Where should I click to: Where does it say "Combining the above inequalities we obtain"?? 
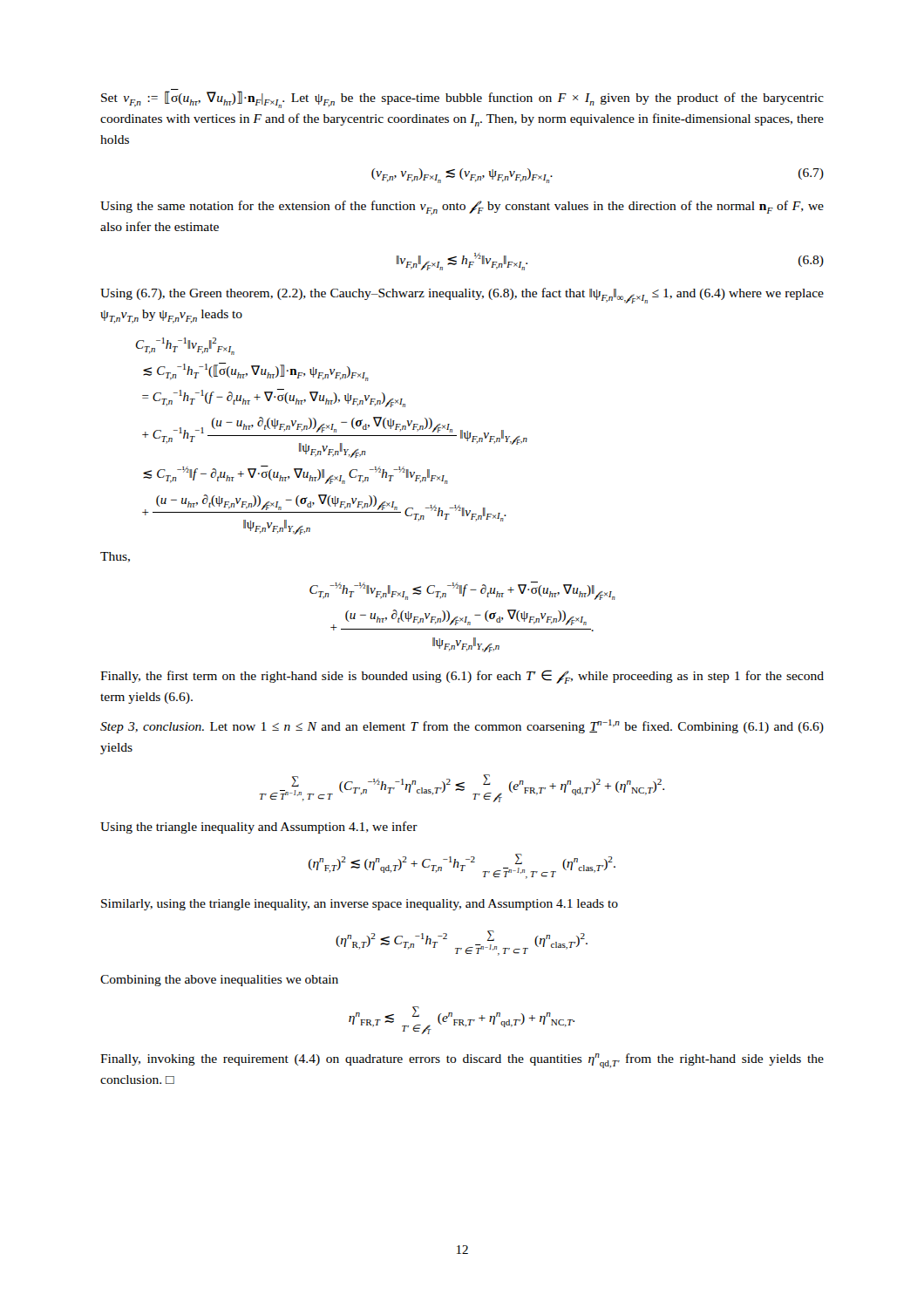point(219,979)
